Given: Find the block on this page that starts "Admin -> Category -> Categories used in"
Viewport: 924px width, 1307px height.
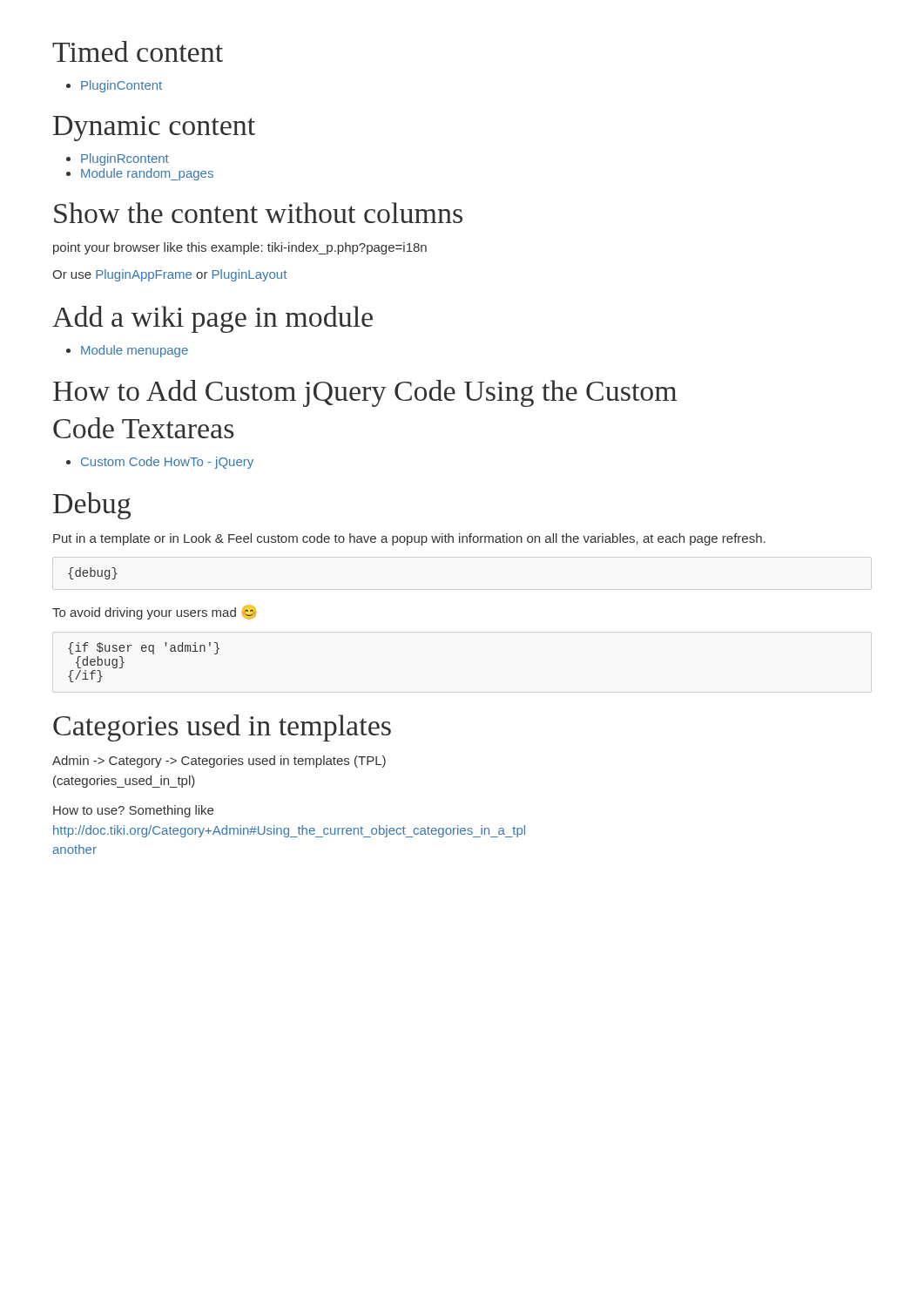Looking at the screenshot, I should [219, 770].
